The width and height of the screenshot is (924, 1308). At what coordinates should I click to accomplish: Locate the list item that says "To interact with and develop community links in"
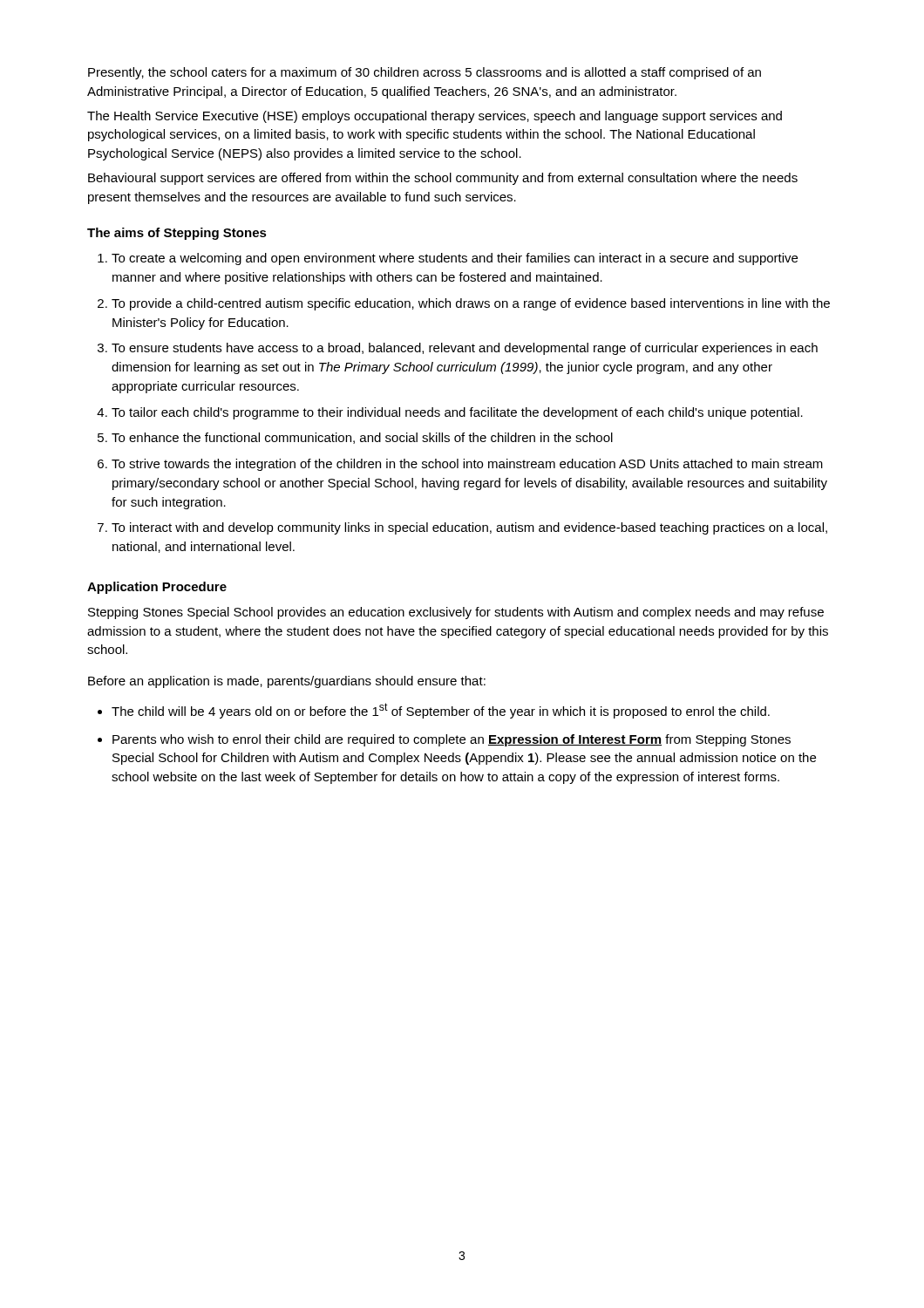474,537
